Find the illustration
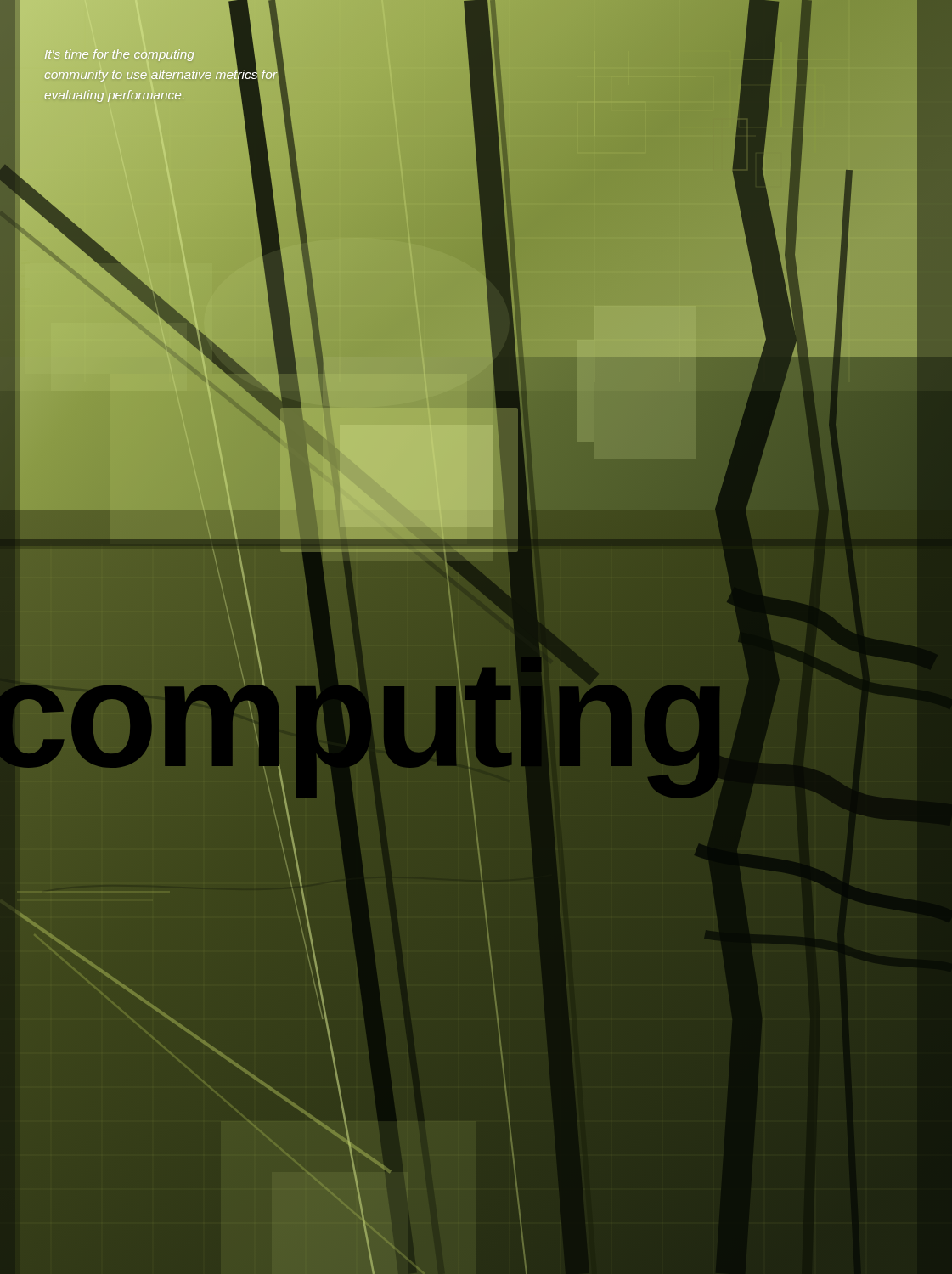The image size is (952, 1274). click(x=476, y=637)
